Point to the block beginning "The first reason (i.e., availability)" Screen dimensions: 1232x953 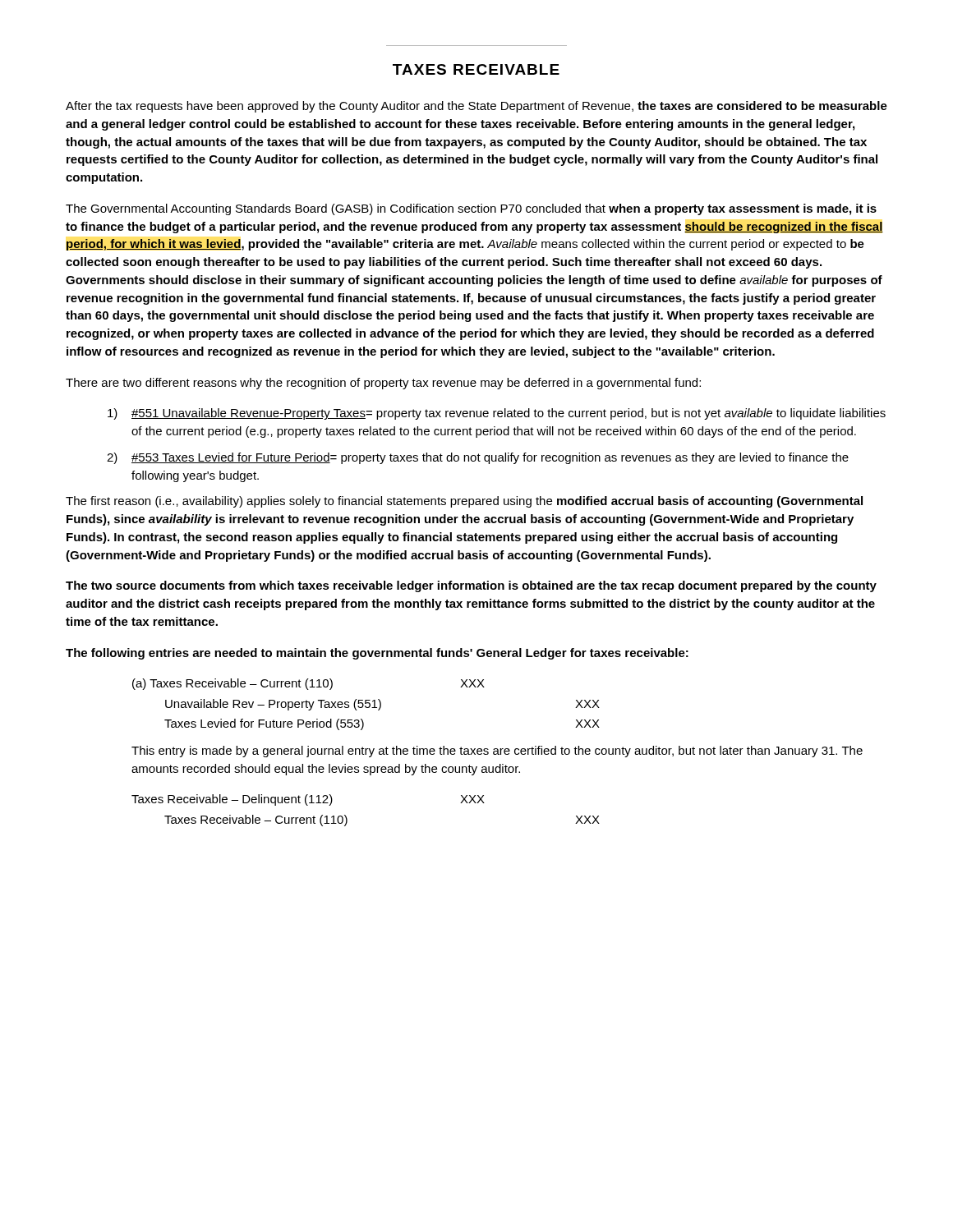(465, 528)
